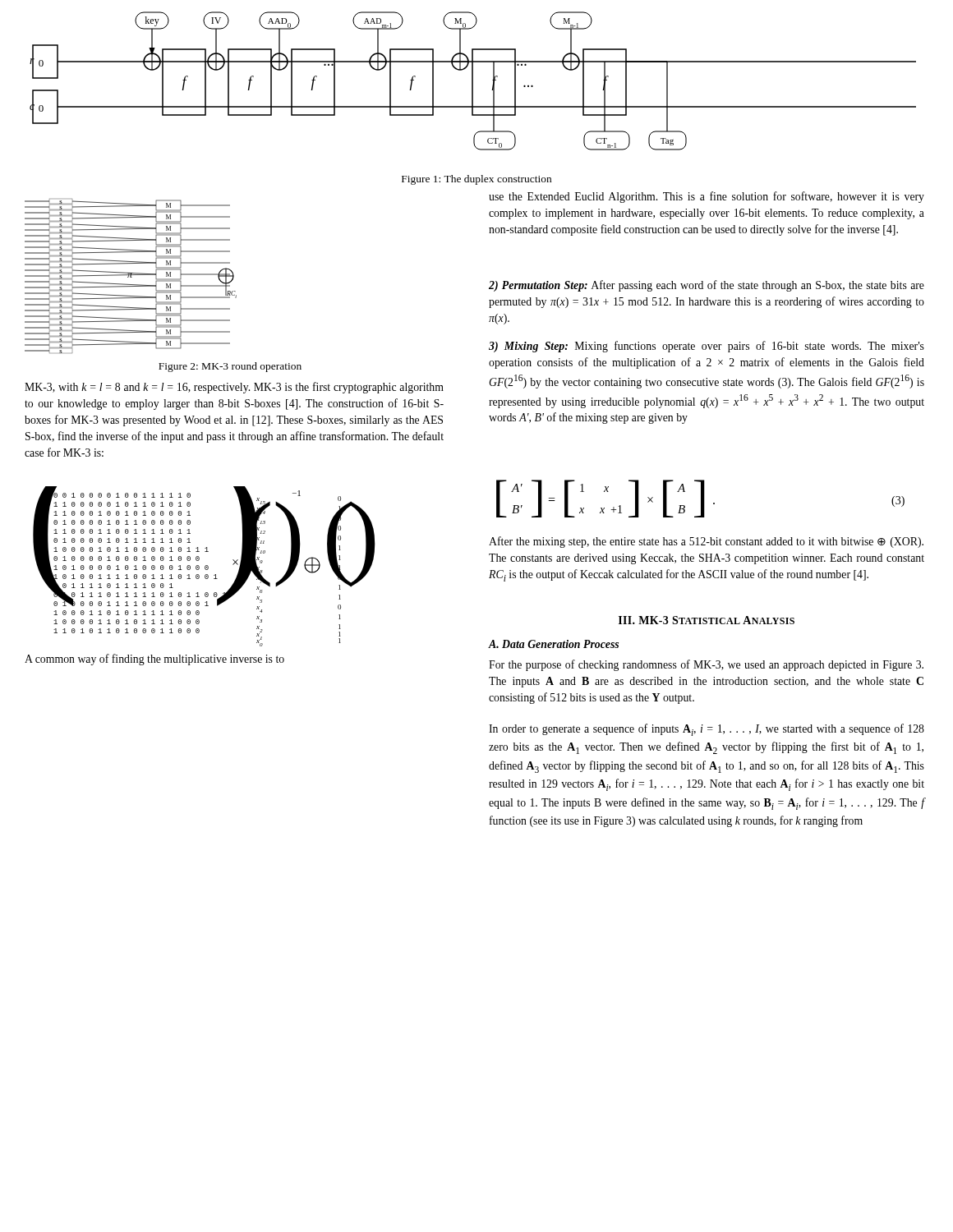This screenshot has width=953, height=1232.
Task: Click on the caption containing "Figure 2: MK-3 round operation"
Action: pos(230,366)
